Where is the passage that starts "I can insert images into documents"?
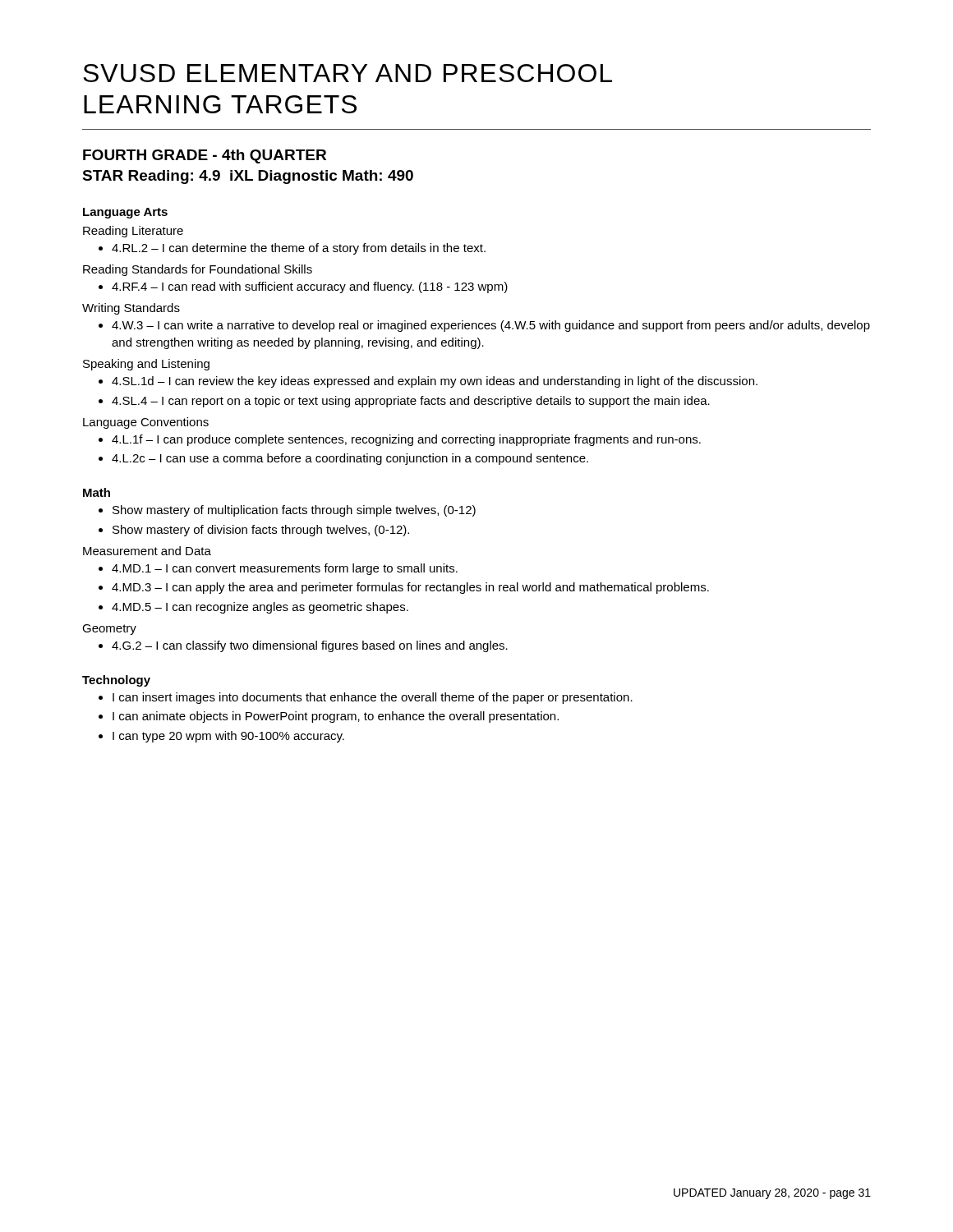Screen dimensions: 1232x953 point(372,697)
